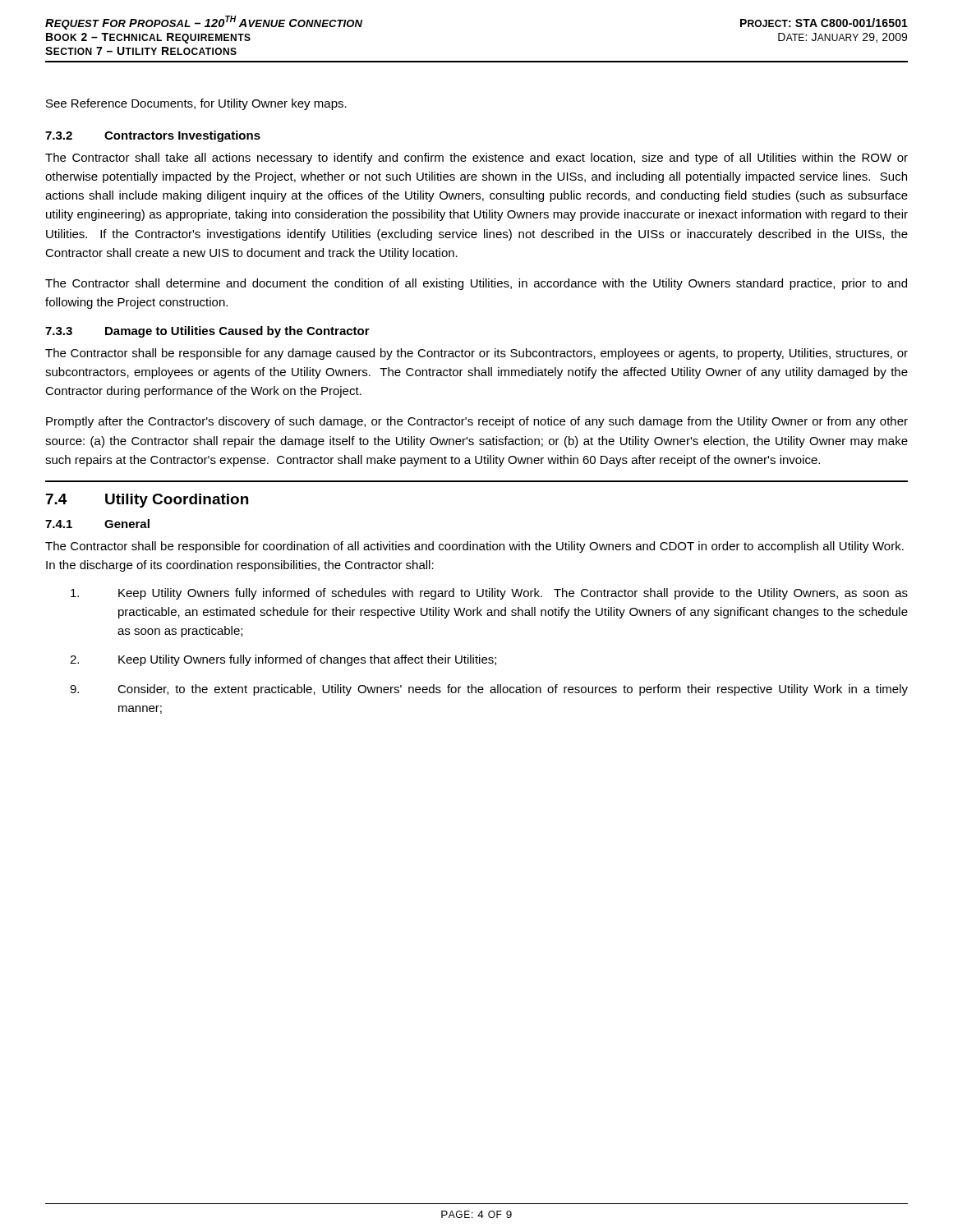Click on the text block that says "The Contractor shall take all actions necessary to"

tap(476, 205)
